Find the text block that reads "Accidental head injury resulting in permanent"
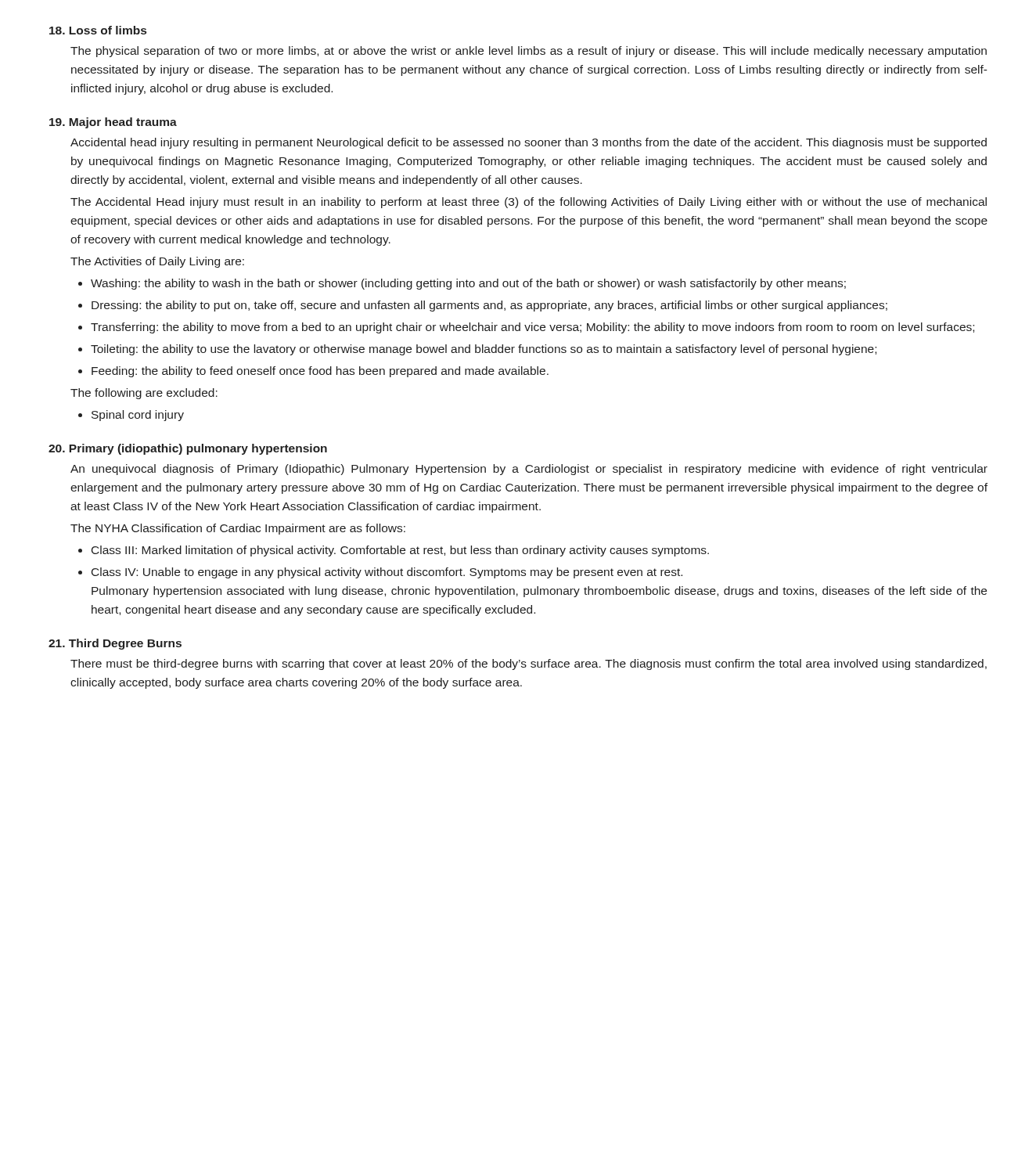Viewport: 1036px width, 1174px height. [x=529, y=161]
